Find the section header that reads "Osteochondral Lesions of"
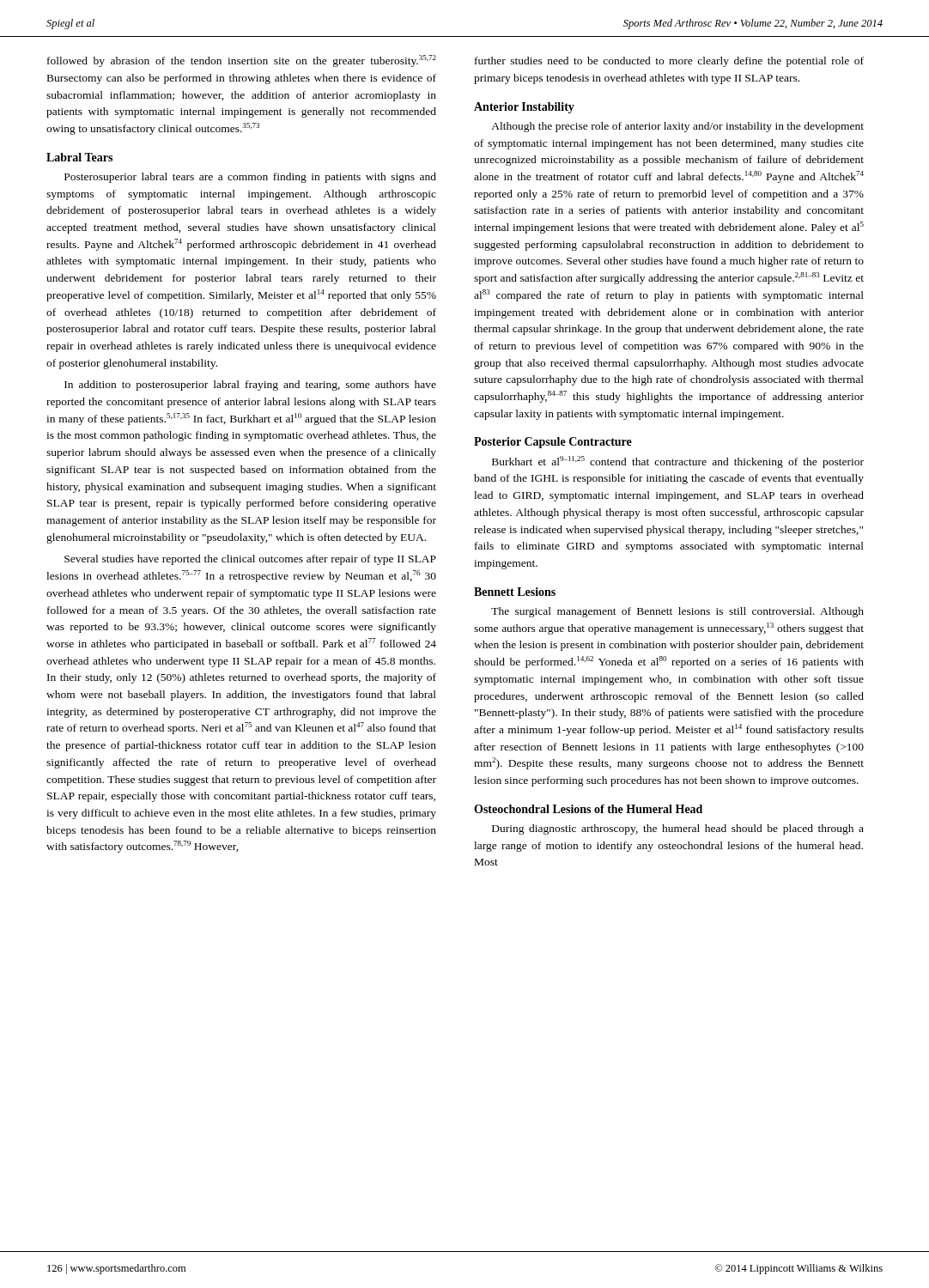 click(588, 809)
